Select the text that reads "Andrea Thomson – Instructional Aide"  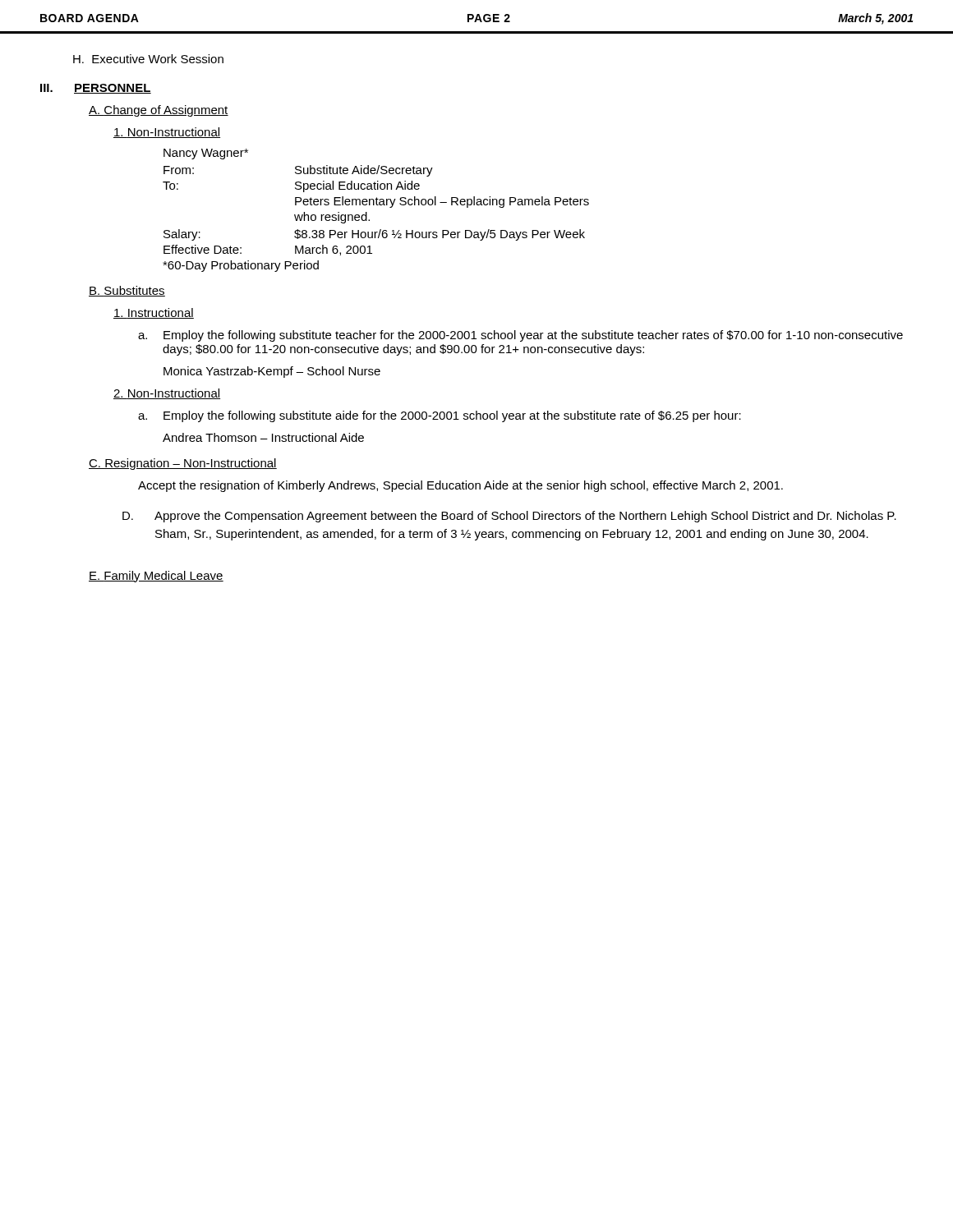point(264,437)
